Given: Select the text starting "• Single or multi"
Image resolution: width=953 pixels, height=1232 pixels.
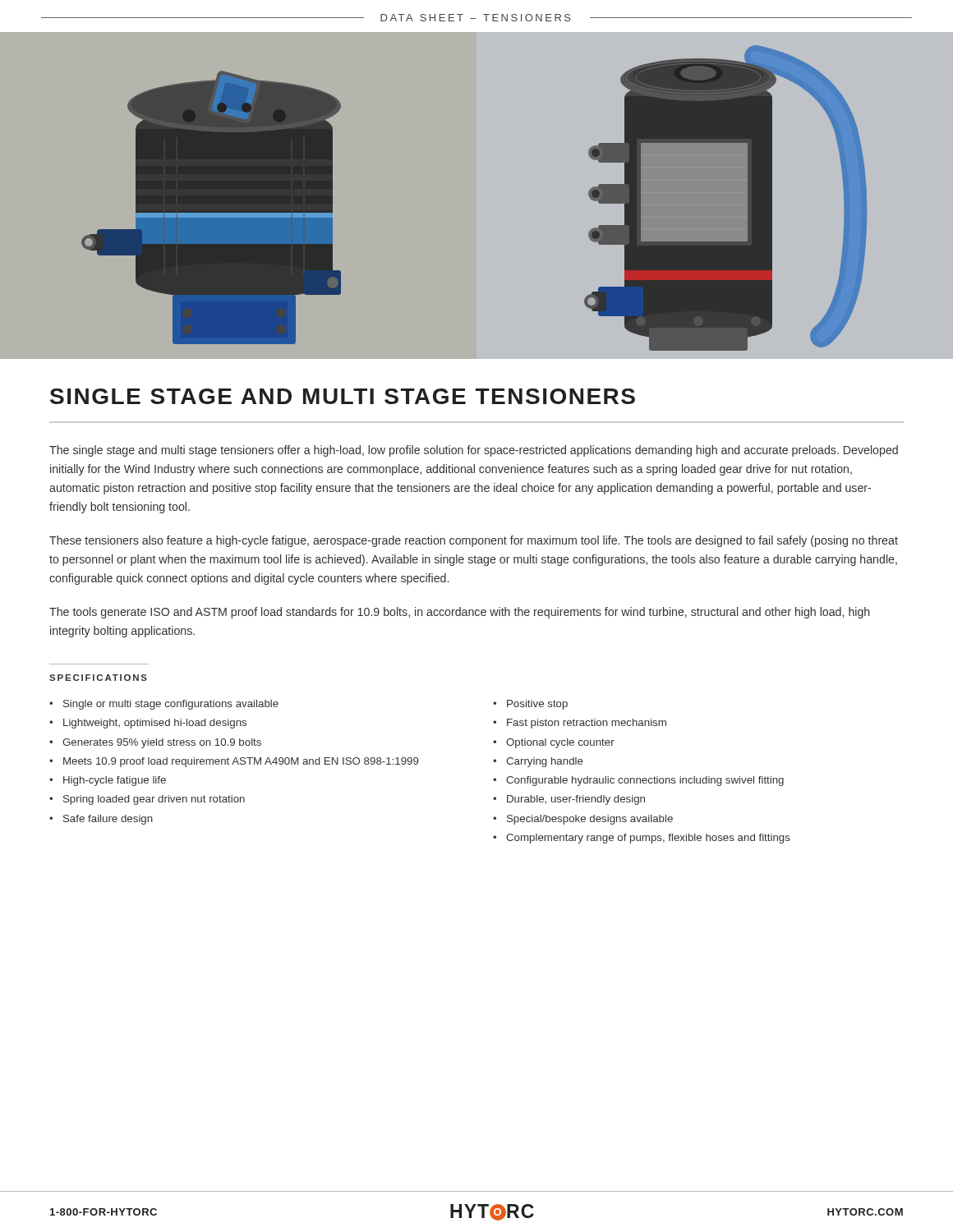Looking at the screenshot, I should tap(164, 704).
